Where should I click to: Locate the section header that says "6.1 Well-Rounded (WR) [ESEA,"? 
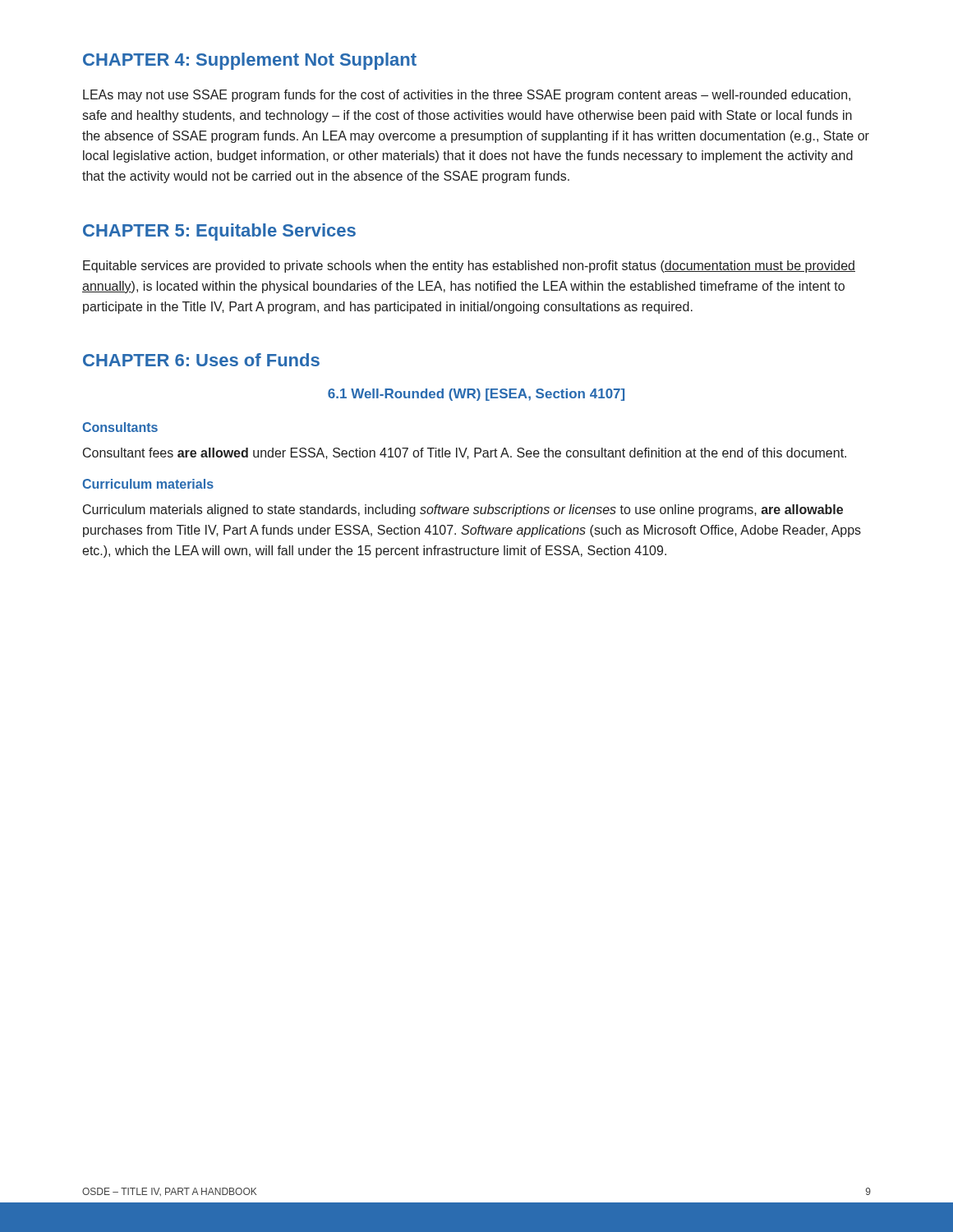point(476,395)
